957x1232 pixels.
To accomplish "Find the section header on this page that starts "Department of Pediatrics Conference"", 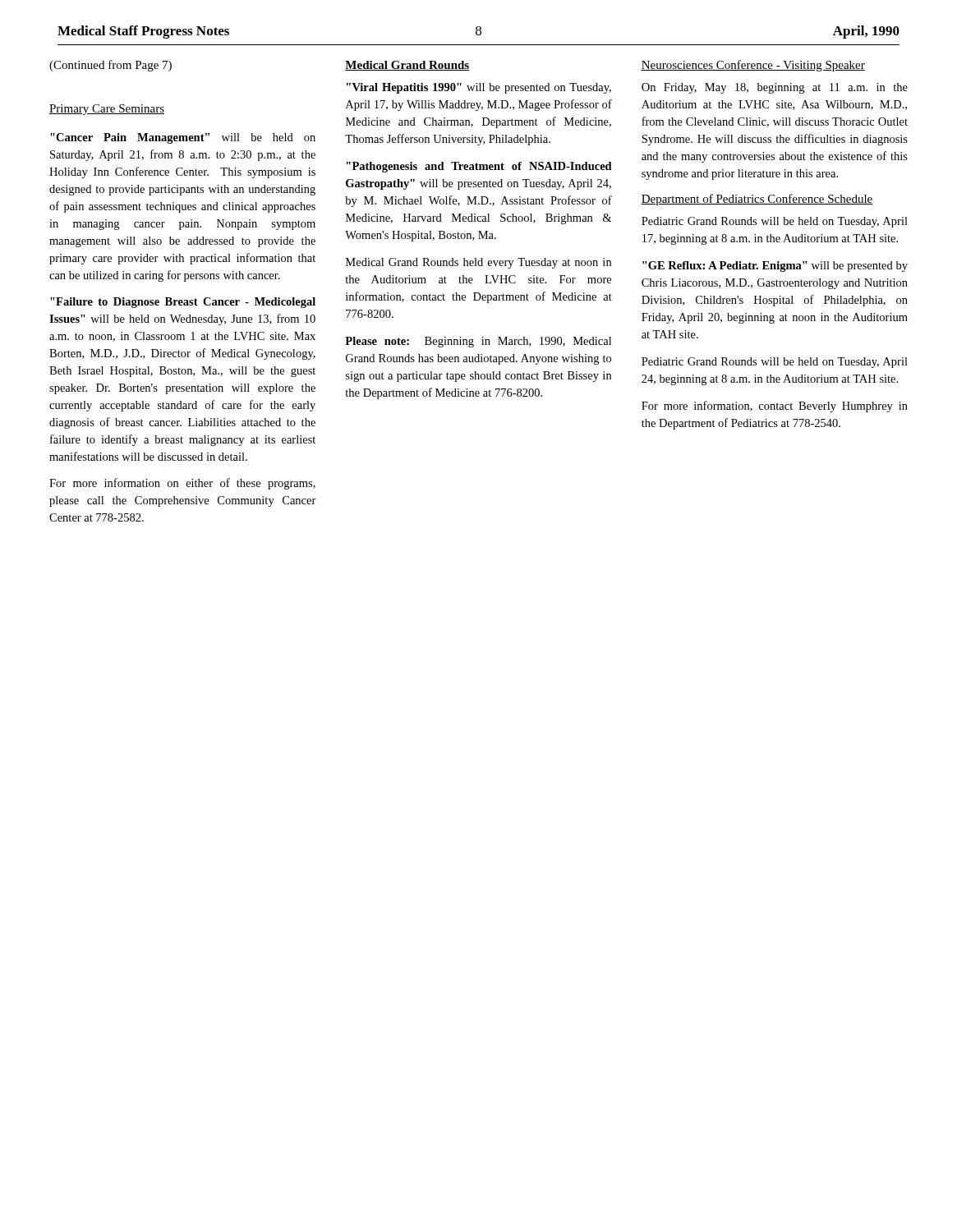I will pos(757,199).
